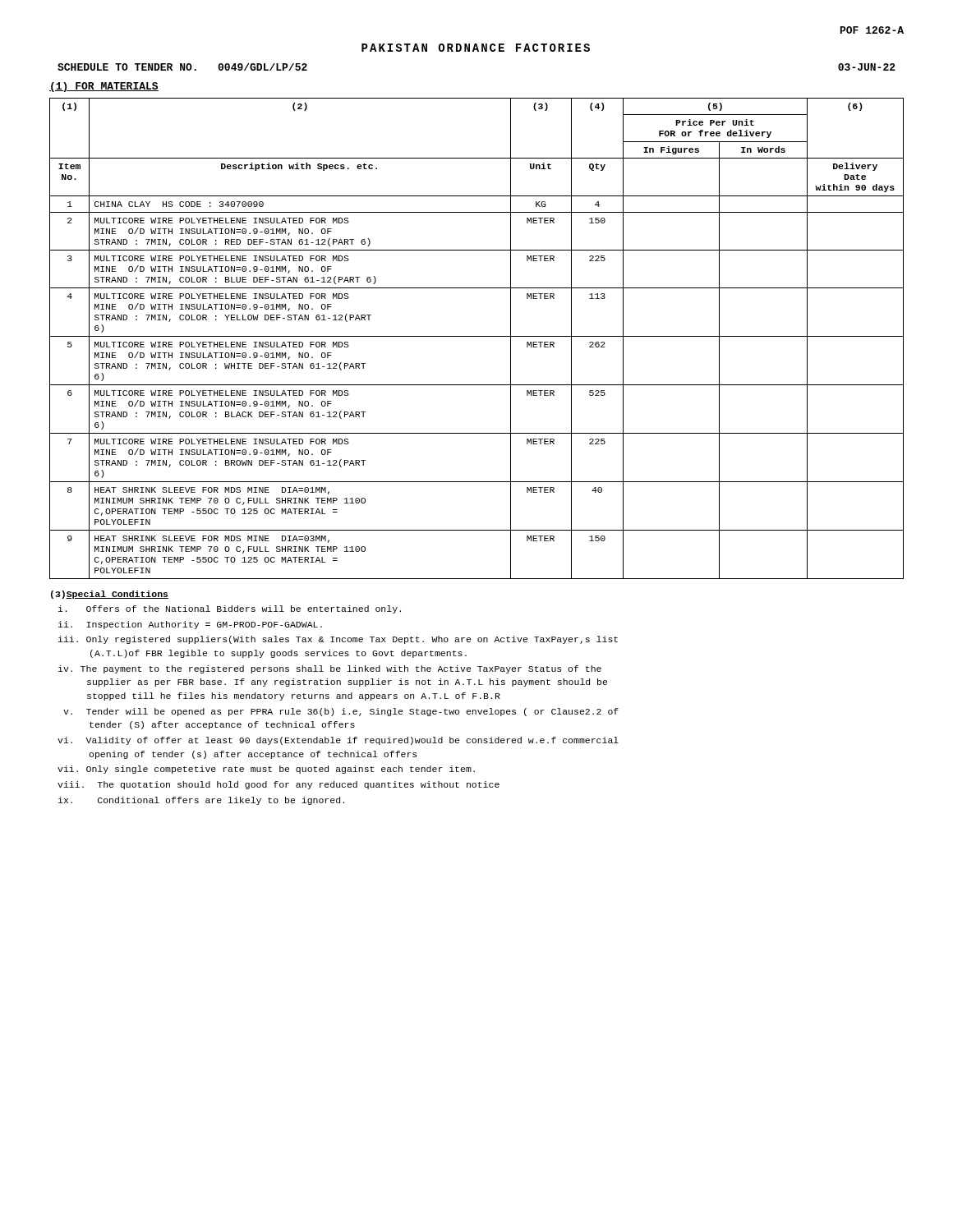Locate the block of text that opens with "v. Tender will be opened as per PPRA"
The width and height of the screenshot is (953, 1232).
pyautogui.click(x=338, y=718)
